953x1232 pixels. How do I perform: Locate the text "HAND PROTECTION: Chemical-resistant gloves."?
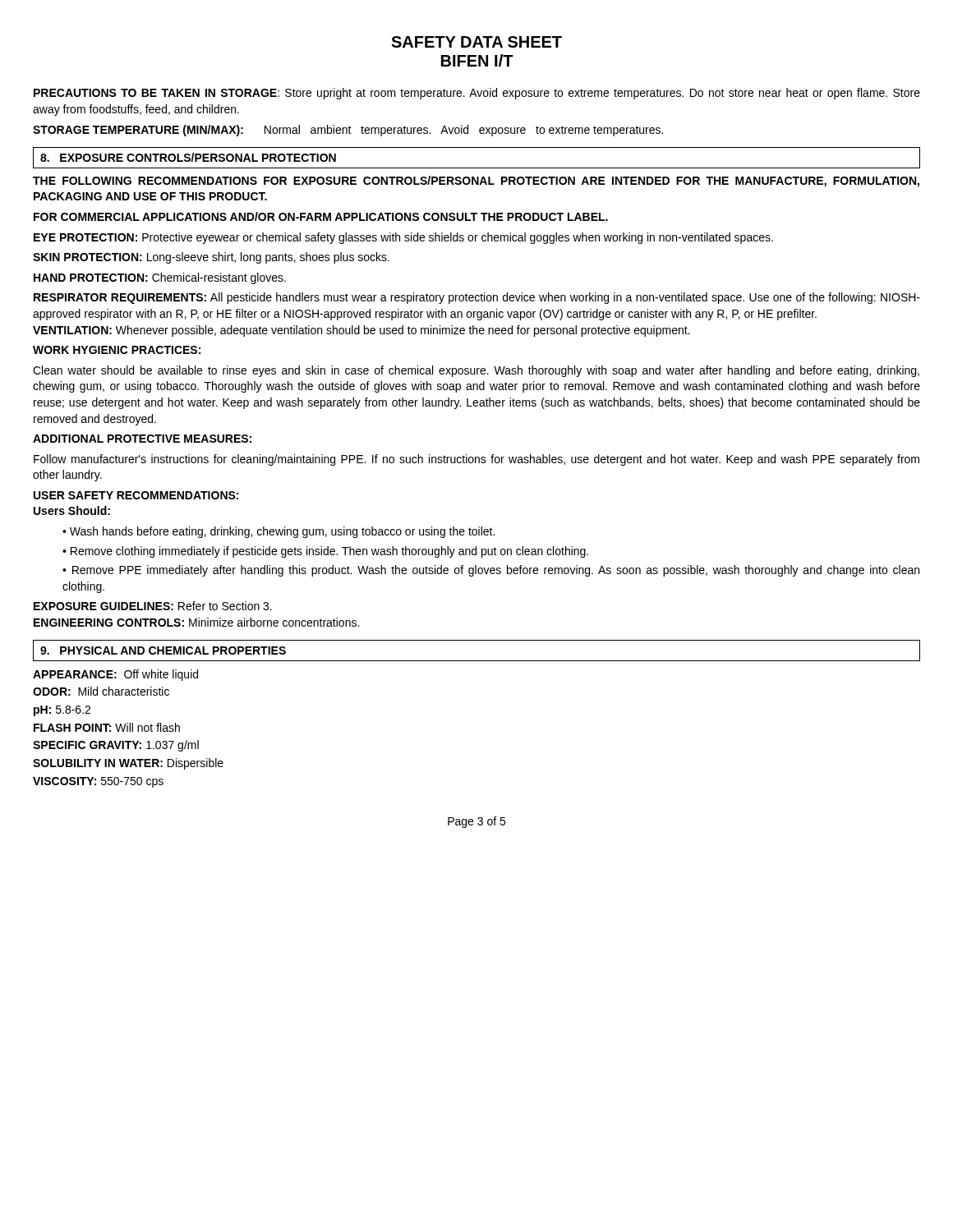tap(160, 277)
